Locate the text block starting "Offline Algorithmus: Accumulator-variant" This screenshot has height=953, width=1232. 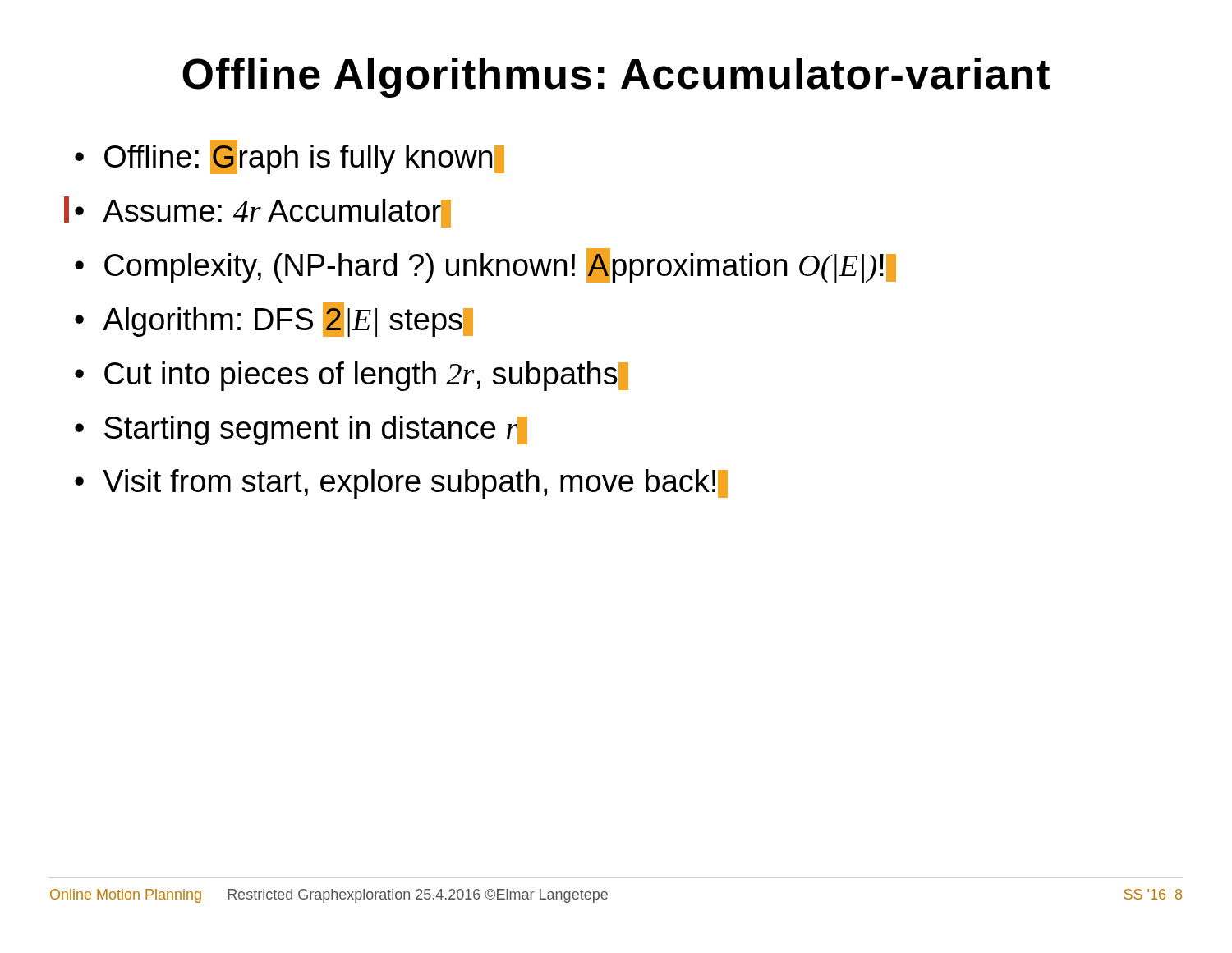(x=616, y=74)
